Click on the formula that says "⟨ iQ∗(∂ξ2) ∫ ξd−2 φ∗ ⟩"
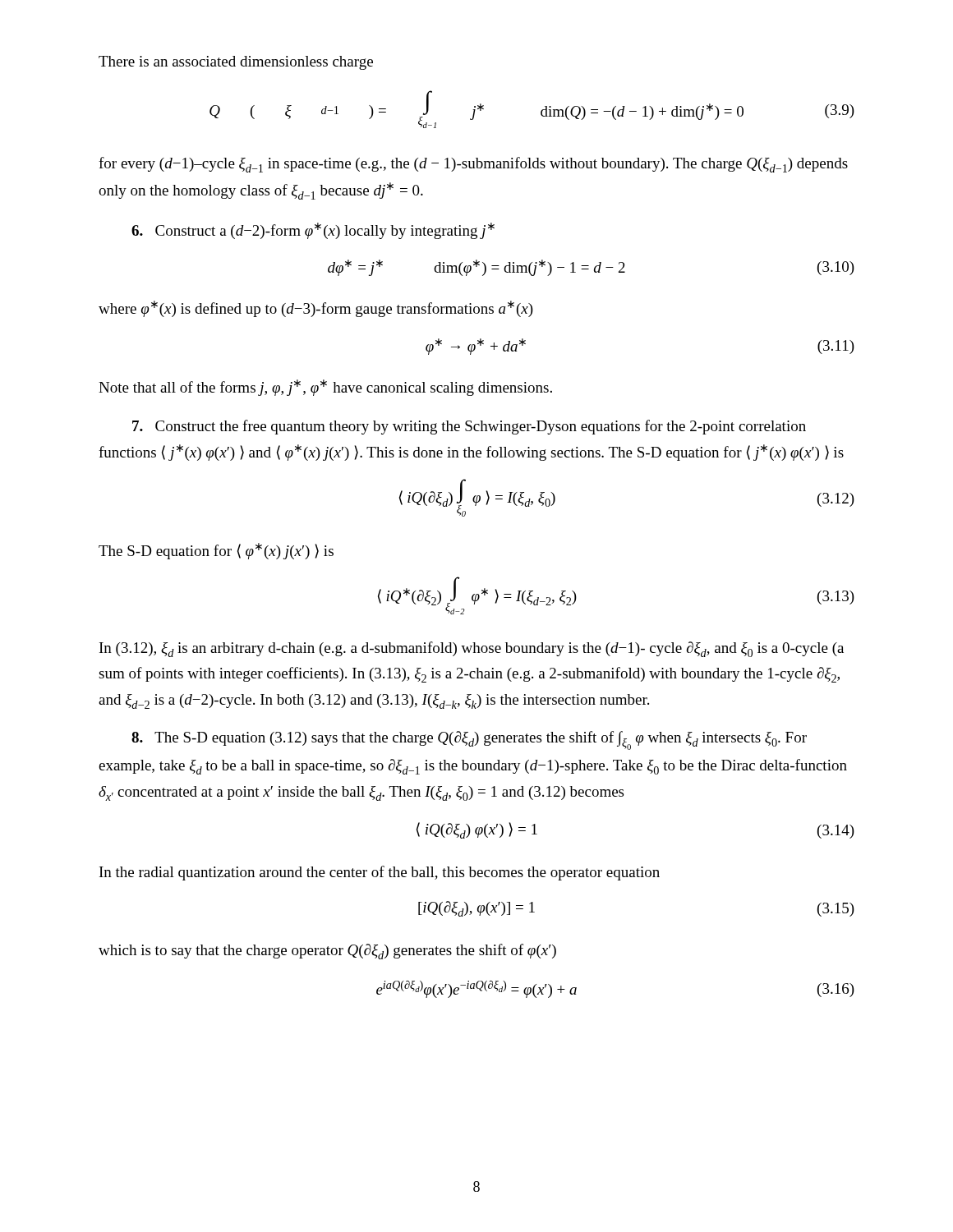 pyautogui.click(x=454, y=595)
